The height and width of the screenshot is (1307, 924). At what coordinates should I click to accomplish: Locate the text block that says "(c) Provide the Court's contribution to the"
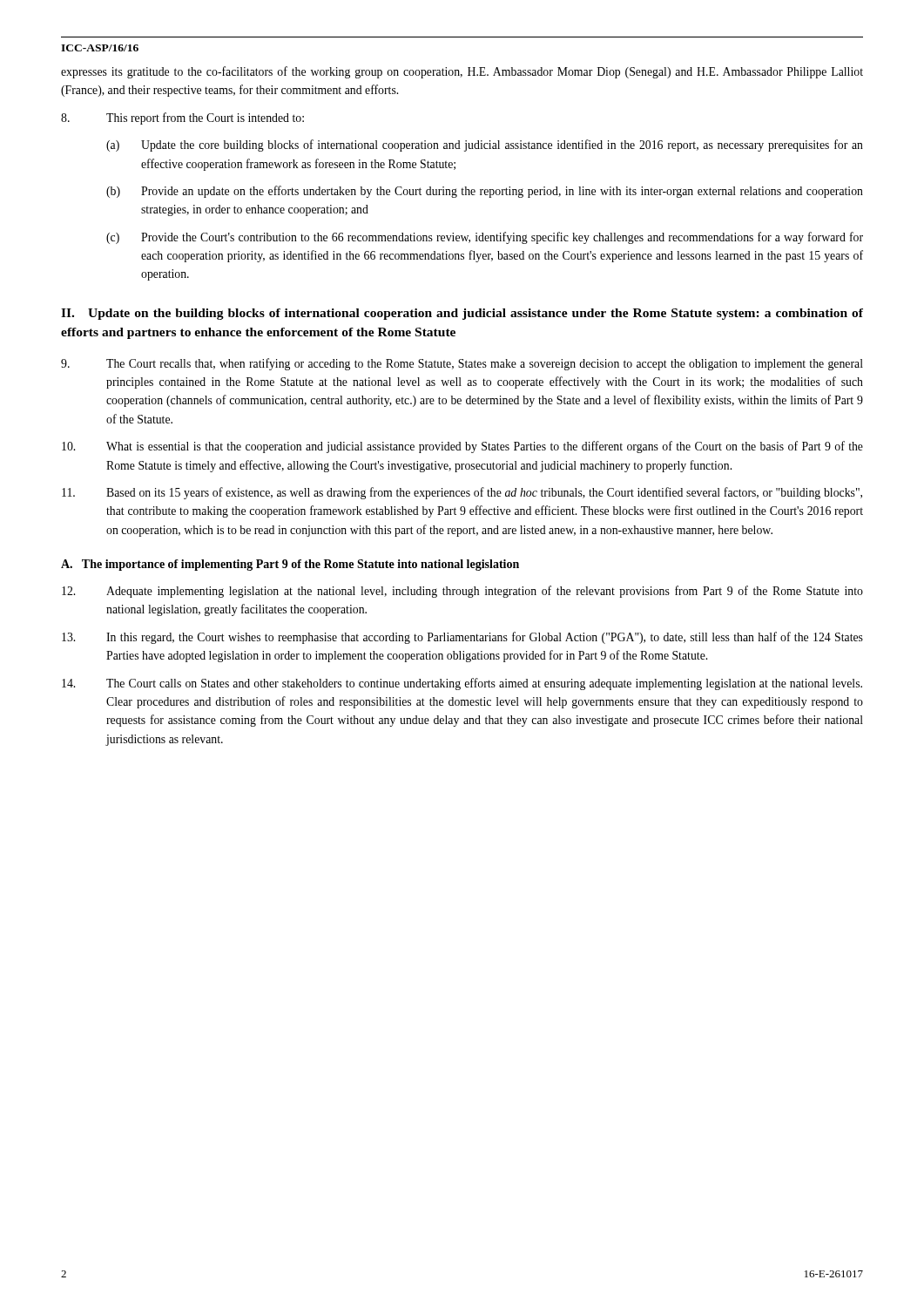click(x=485, y=256)
